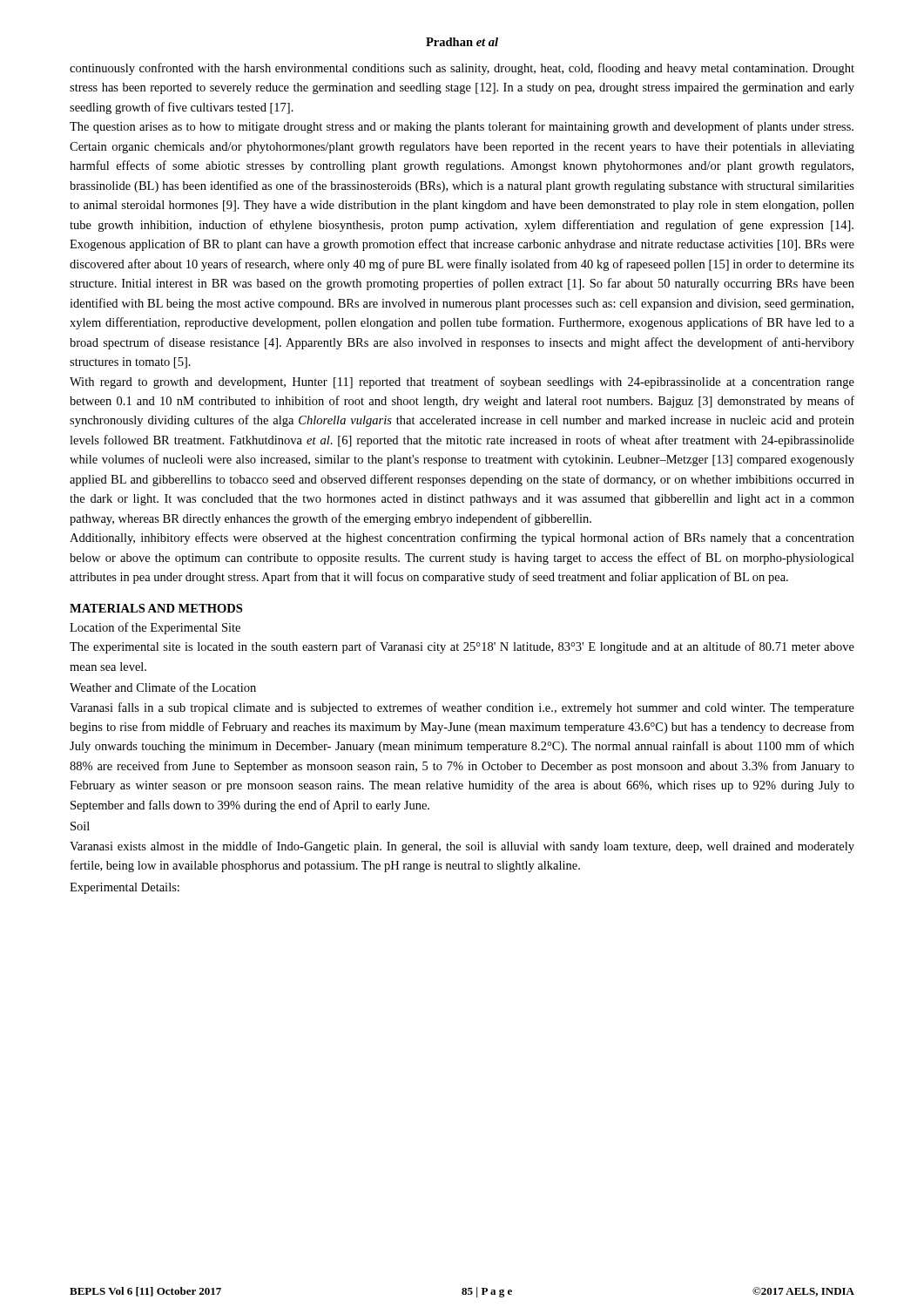This screenshot has width=924, height=1307.
Task: Select the passage starting "Experimental Details:"
Action: click(125, 888)
